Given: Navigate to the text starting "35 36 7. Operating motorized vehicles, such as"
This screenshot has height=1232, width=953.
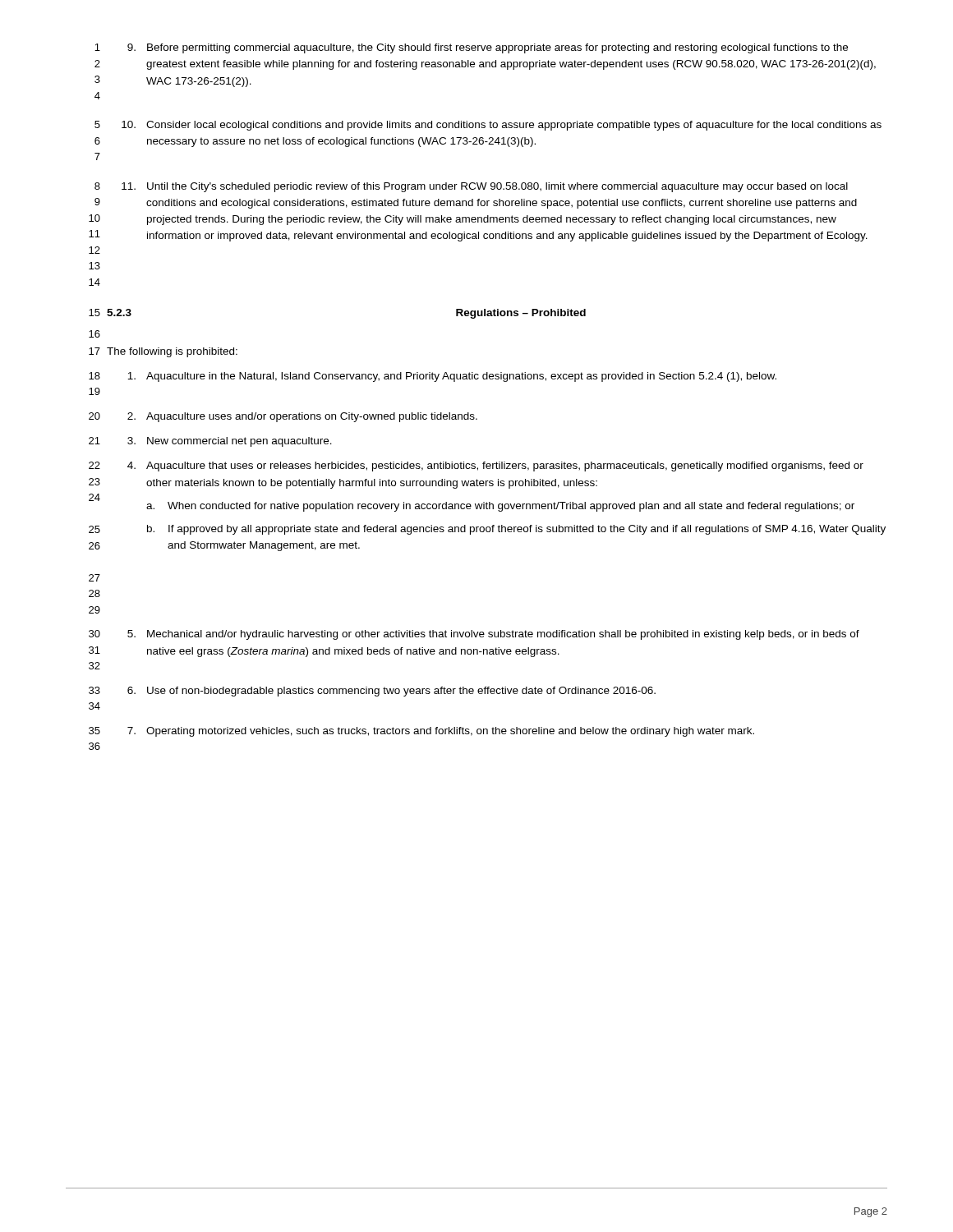Looking at the screenshot, I should point(476,739).
